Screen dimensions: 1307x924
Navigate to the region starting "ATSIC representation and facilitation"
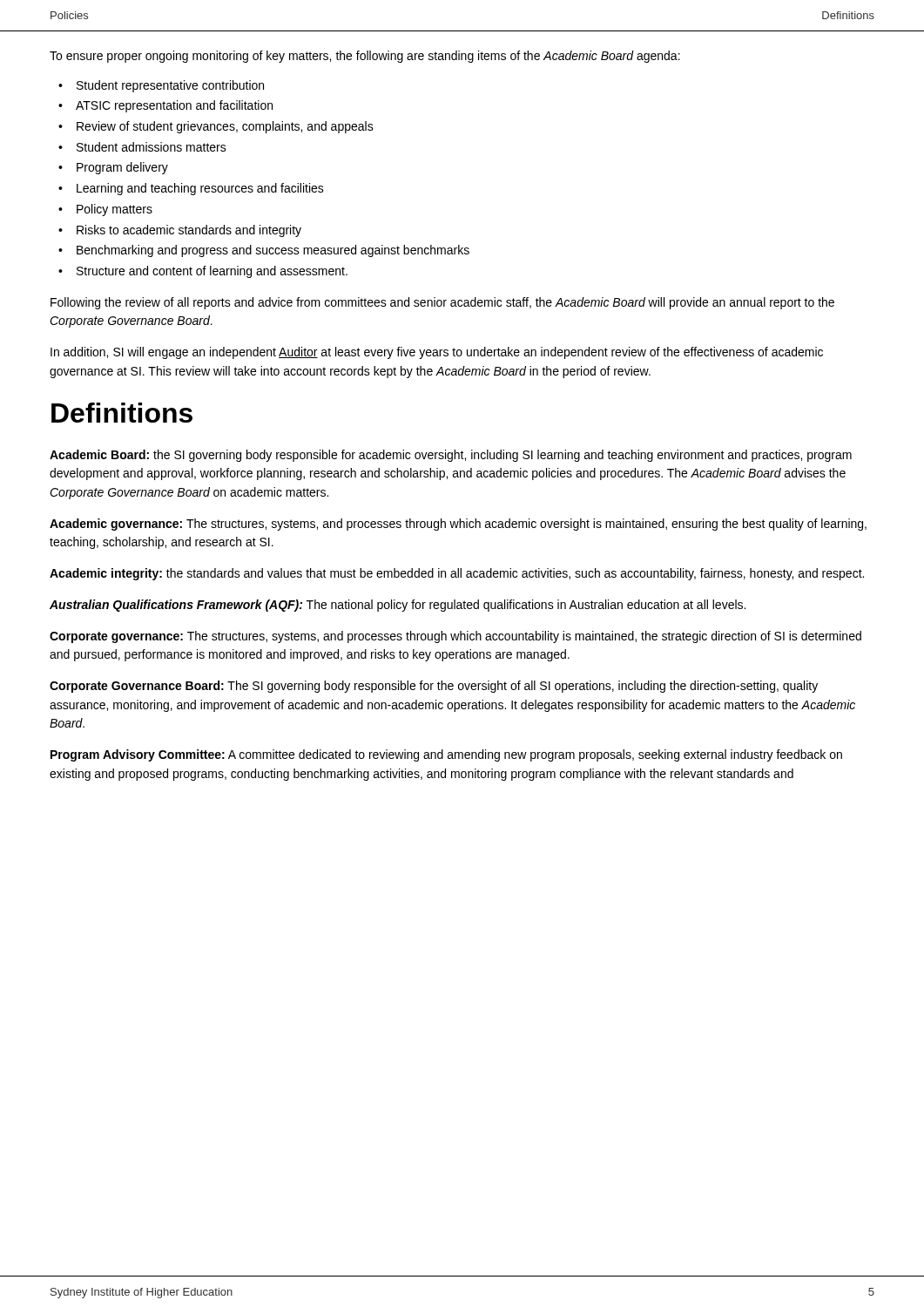click(x=175, y=106)
